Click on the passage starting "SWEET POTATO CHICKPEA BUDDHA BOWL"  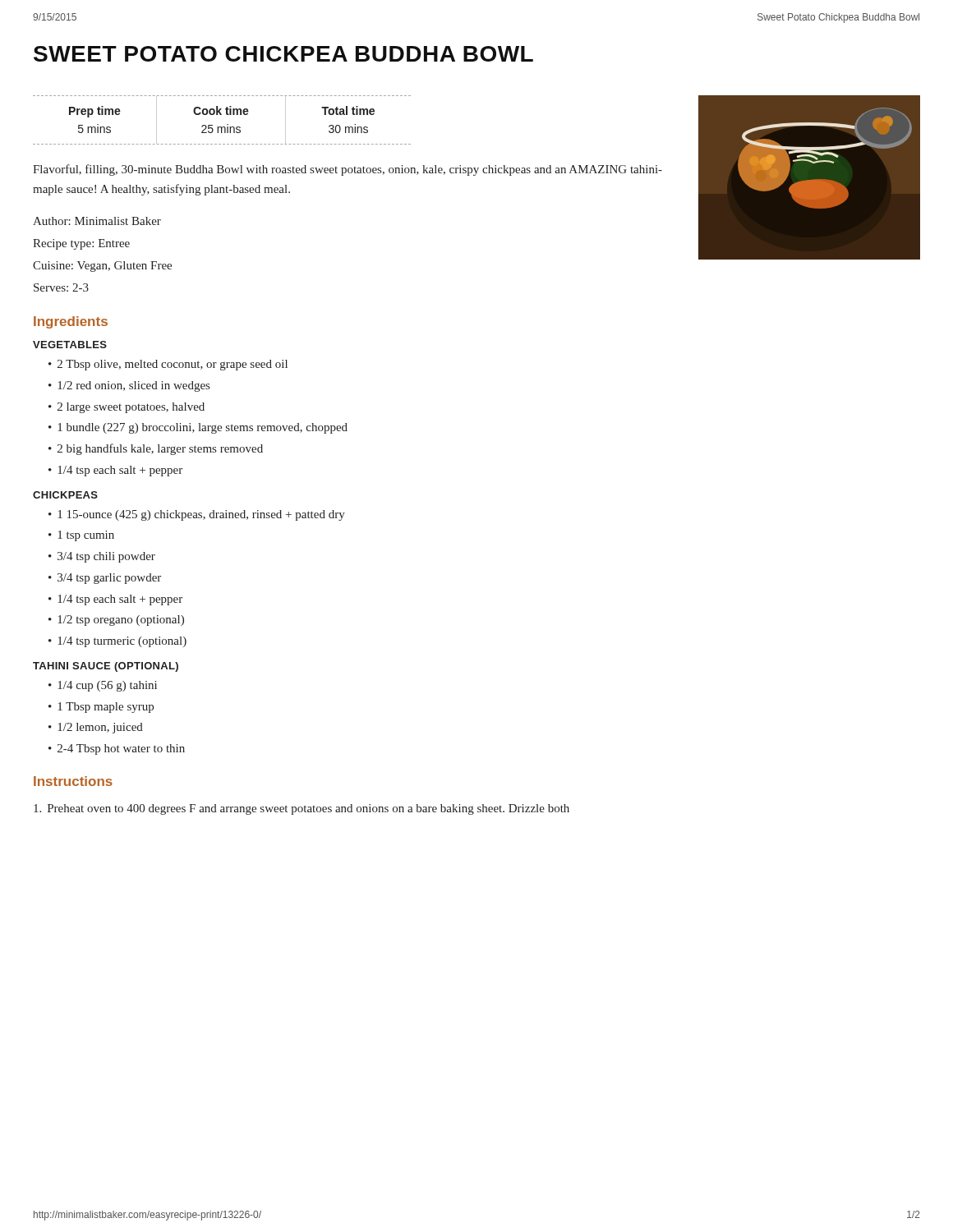(476, 54)
